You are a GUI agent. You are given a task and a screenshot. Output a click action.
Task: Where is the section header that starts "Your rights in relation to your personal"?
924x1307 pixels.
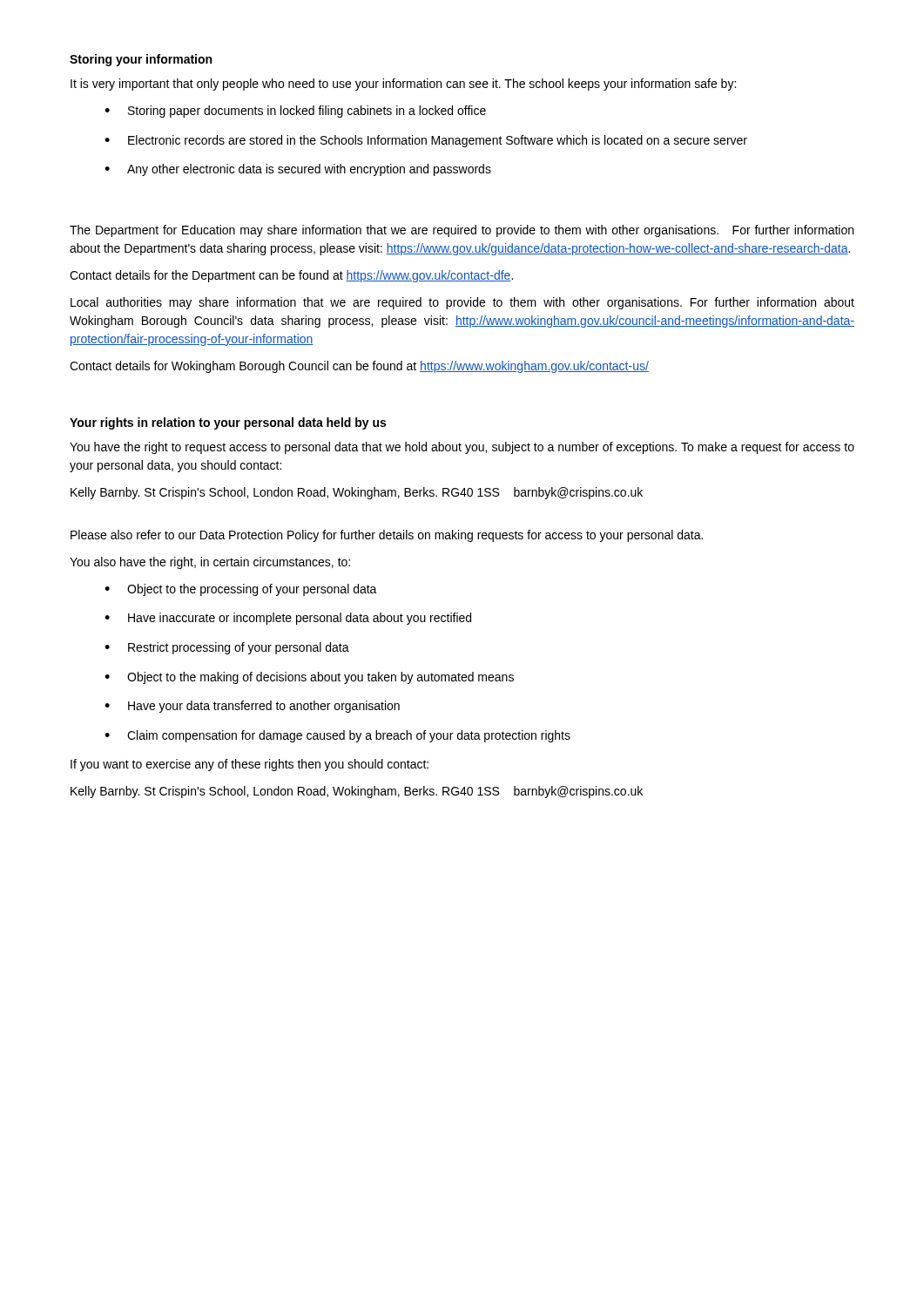pos(228,422)
